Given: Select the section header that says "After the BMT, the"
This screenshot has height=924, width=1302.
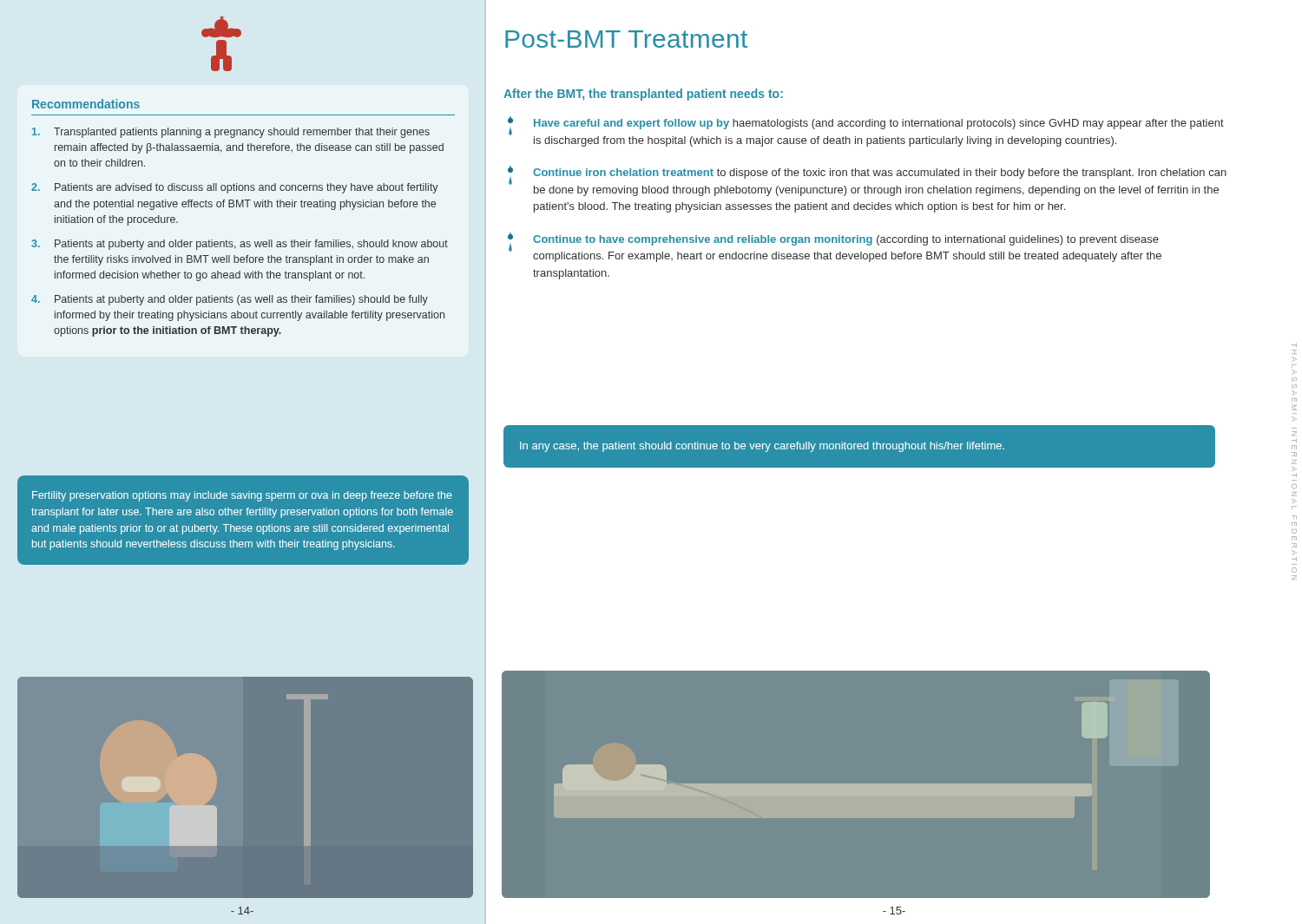Looking at the screenshot, I should point(644,94).
